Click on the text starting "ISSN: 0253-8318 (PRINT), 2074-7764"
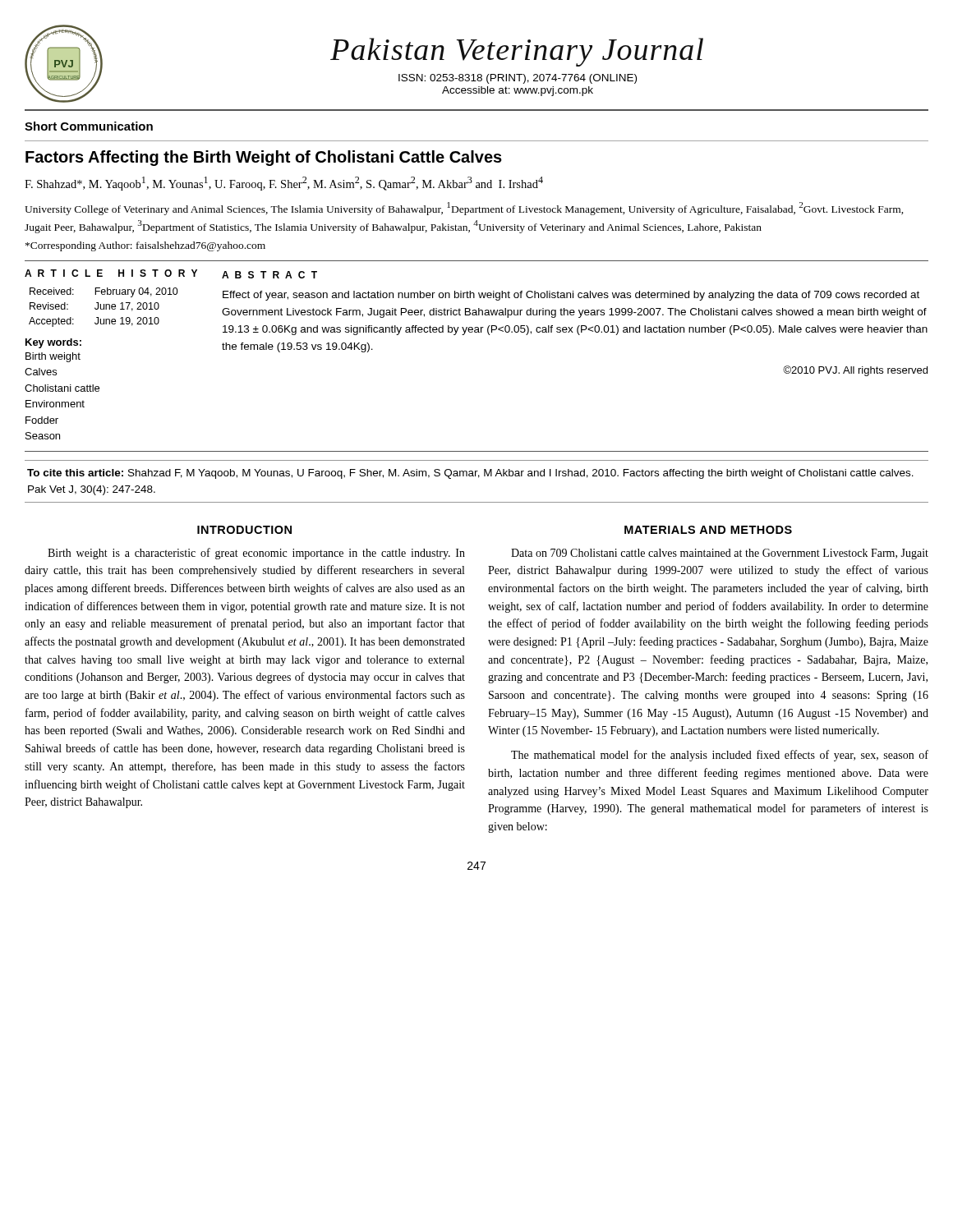The height and width of the screenshot is (1232, 953). (x=518, y=84)
